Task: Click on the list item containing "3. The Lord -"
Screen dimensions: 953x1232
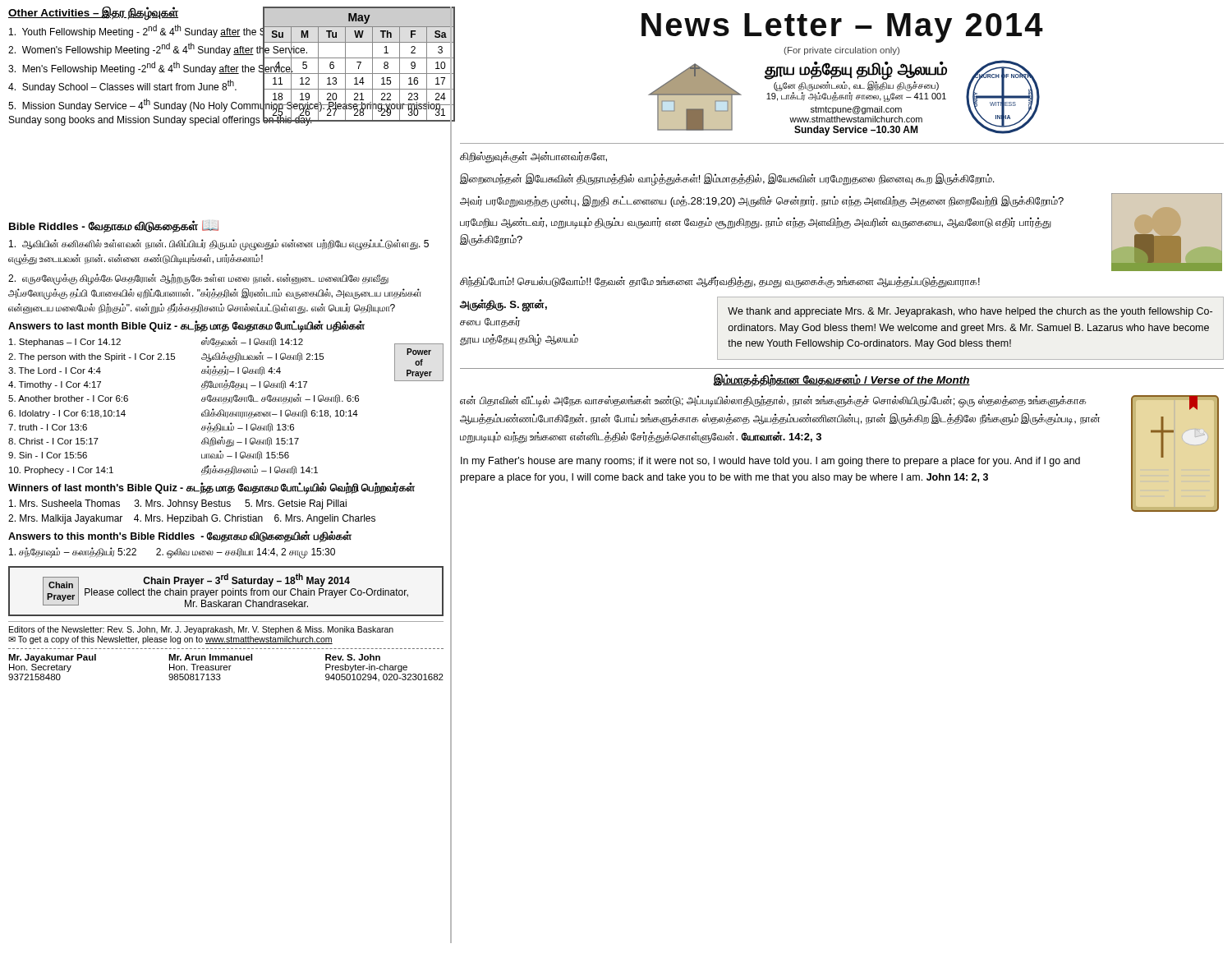Action: tap(55, 370)
